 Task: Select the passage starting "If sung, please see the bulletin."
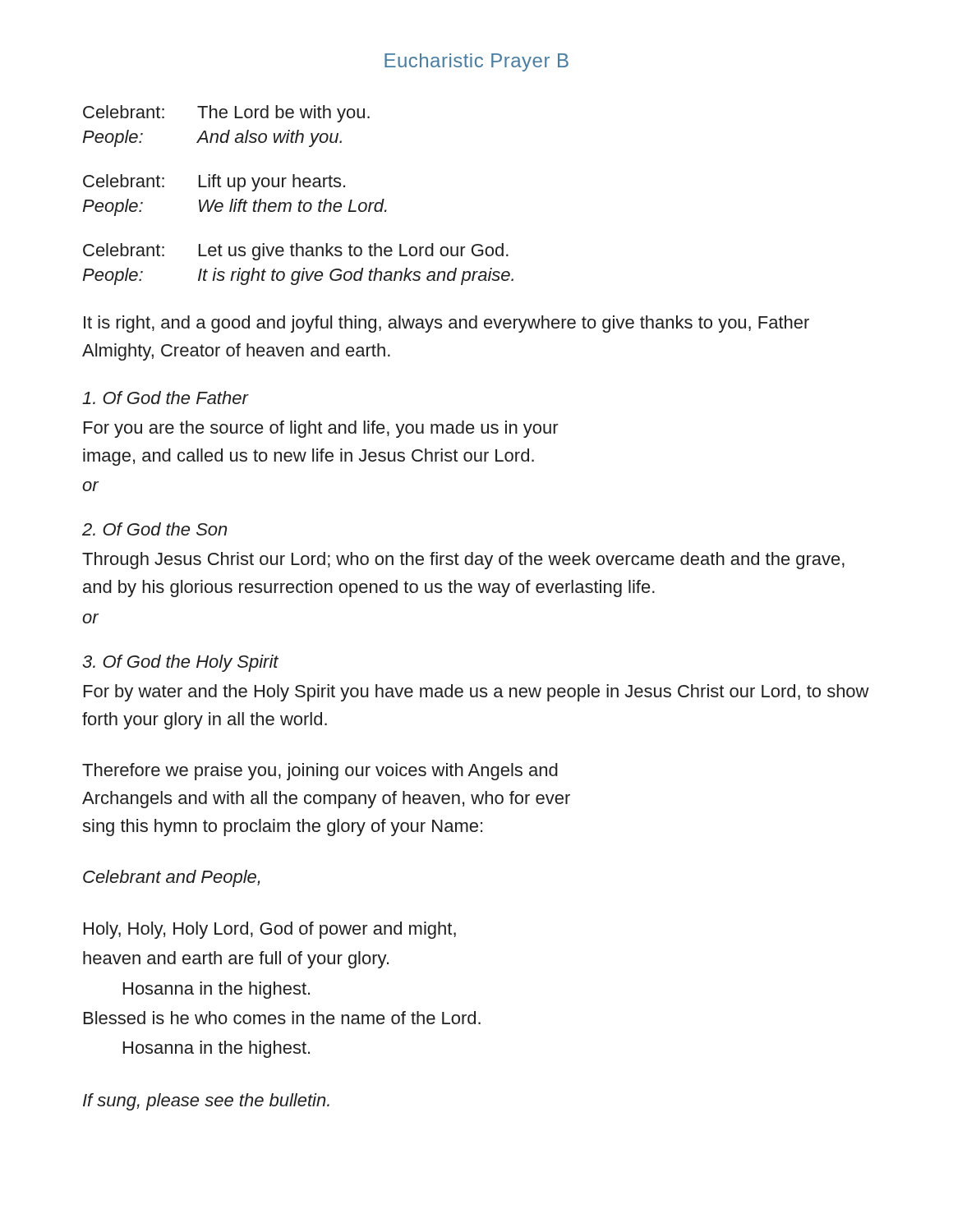[207, 1100]
